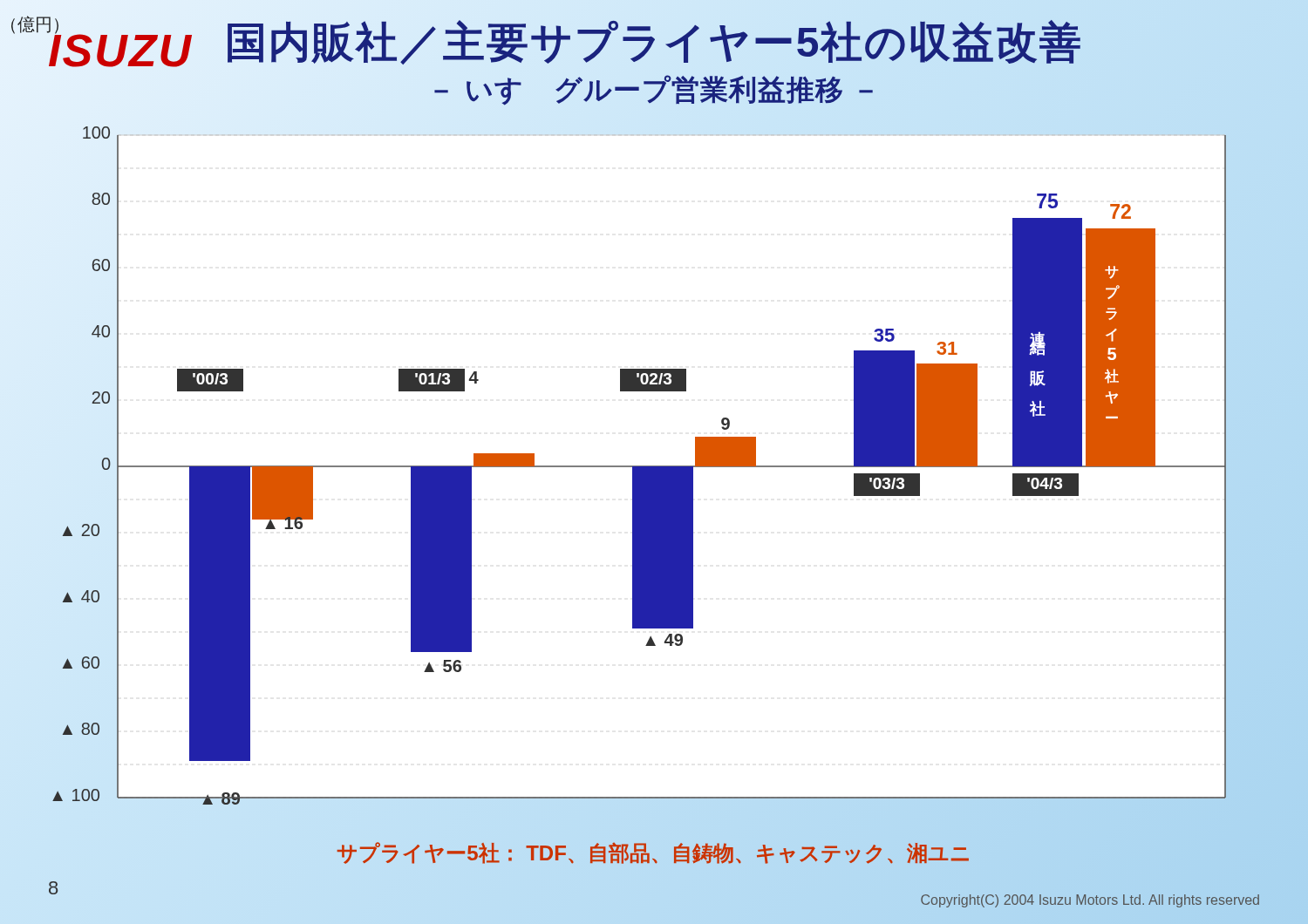Click on the grouped bar chart
1308x924 pixels.
654,475
